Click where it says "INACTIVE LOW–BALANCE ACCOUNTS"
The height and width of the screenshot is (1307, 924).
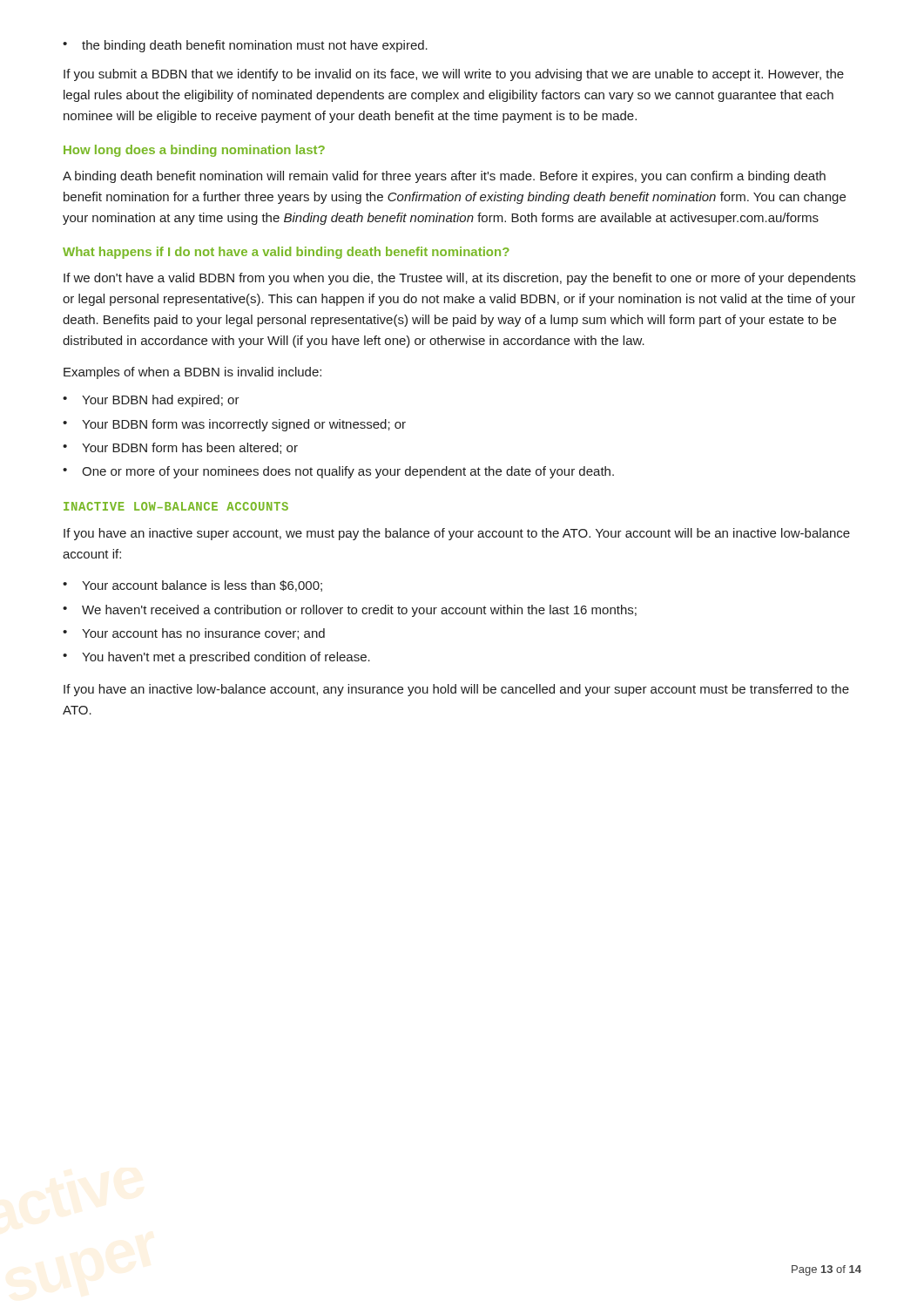pos(176,507)
